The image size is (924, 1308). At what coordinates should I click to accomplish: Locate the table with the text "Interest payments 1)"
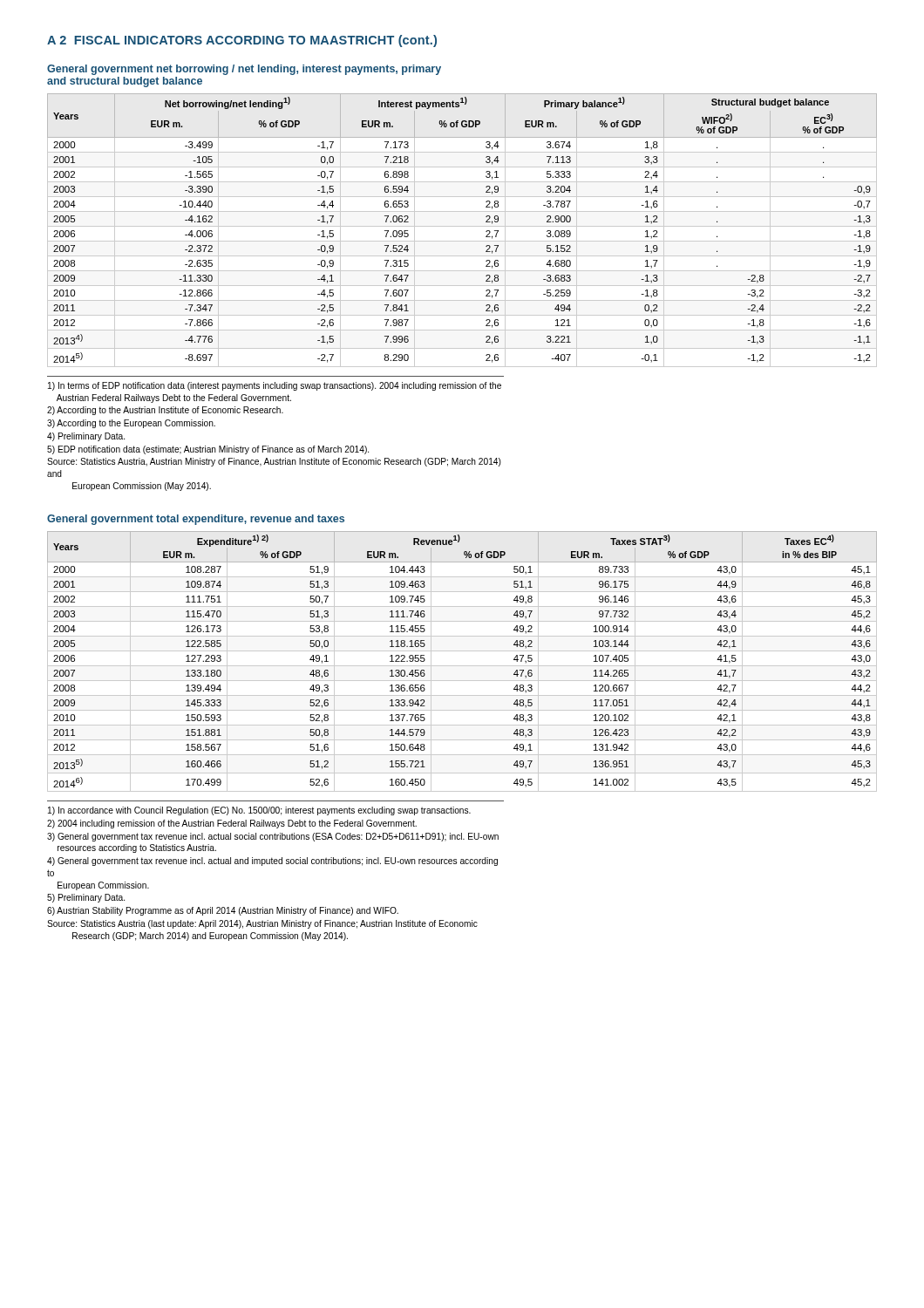(x=462, y=230)
